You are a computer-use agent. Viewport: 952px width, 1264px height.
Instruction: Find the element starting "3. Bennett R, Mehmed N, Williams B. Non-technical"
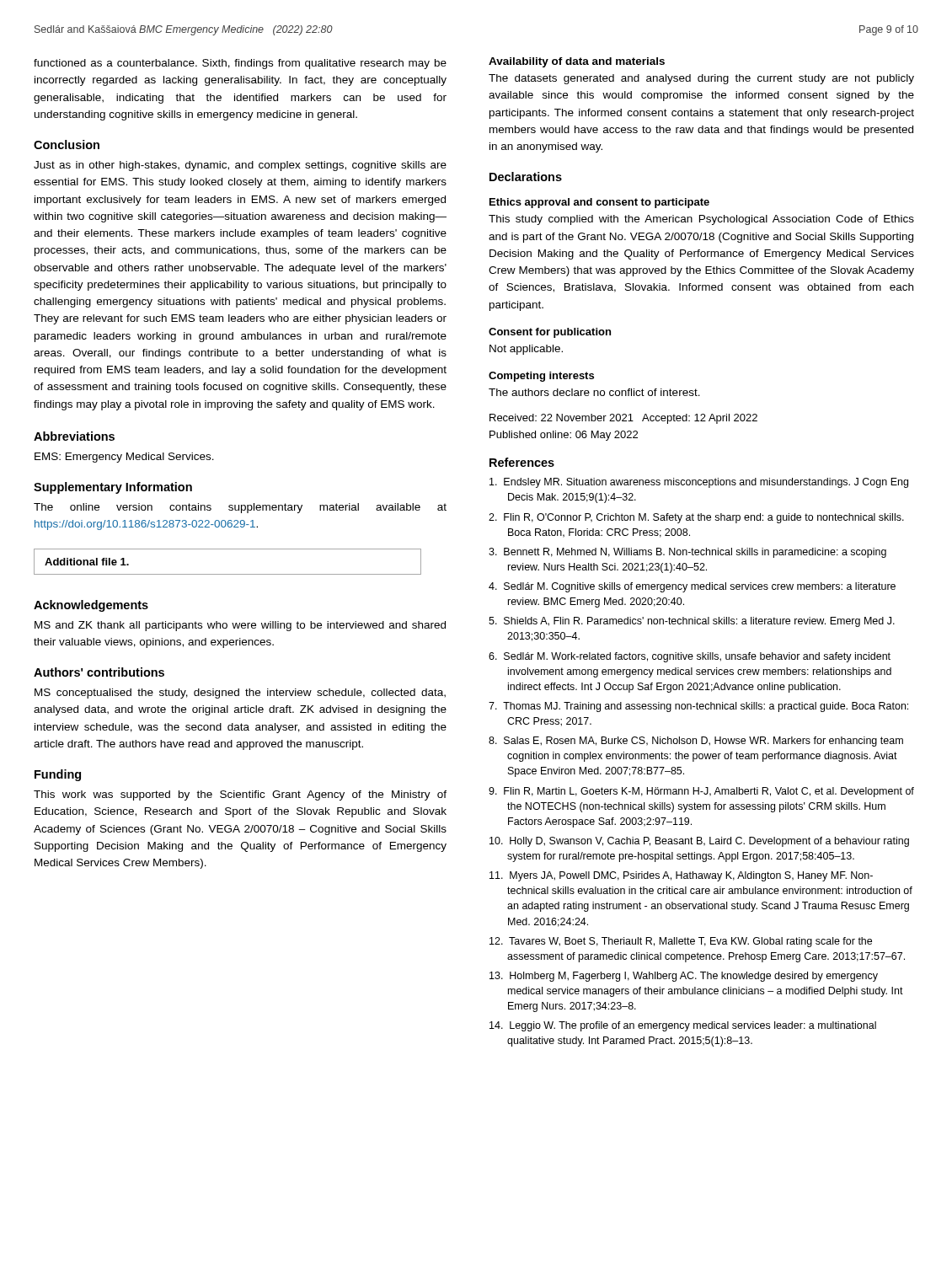[688, 559]
